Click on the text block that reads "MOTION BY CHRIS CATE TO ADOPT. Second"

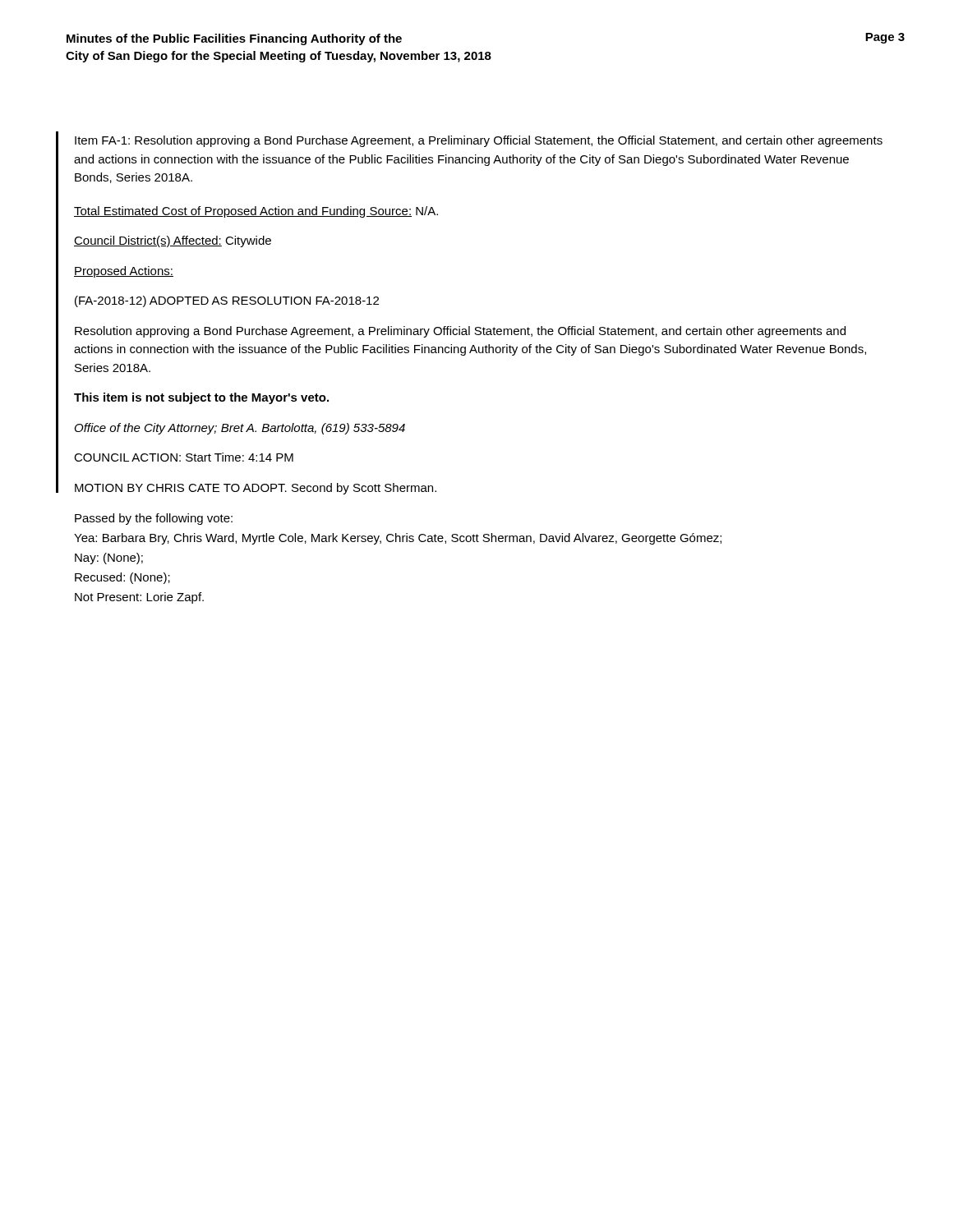[x=256, y=487]
